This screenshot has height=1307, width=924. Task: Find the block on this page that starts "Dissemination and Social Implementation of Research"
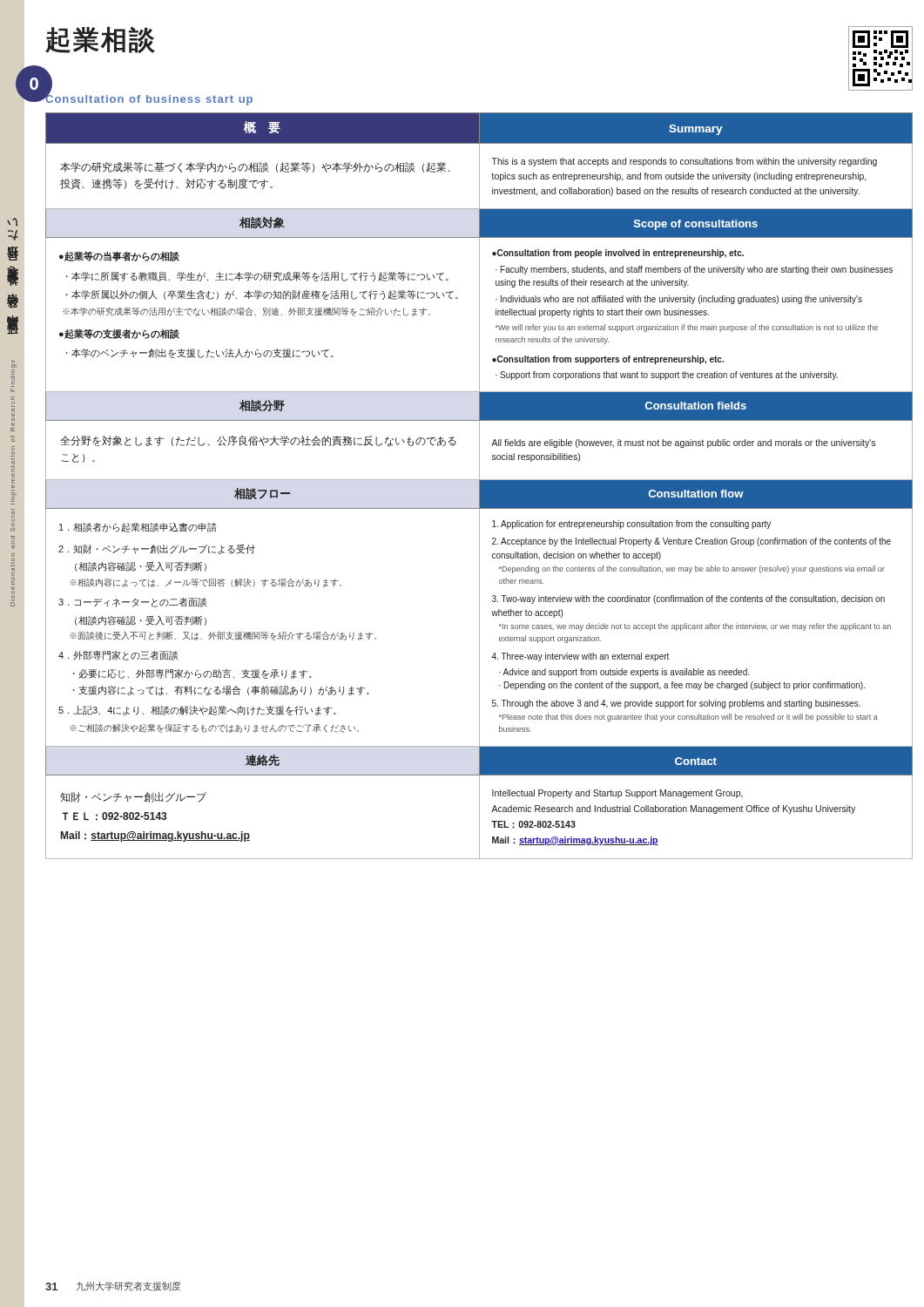click(12, 483)
